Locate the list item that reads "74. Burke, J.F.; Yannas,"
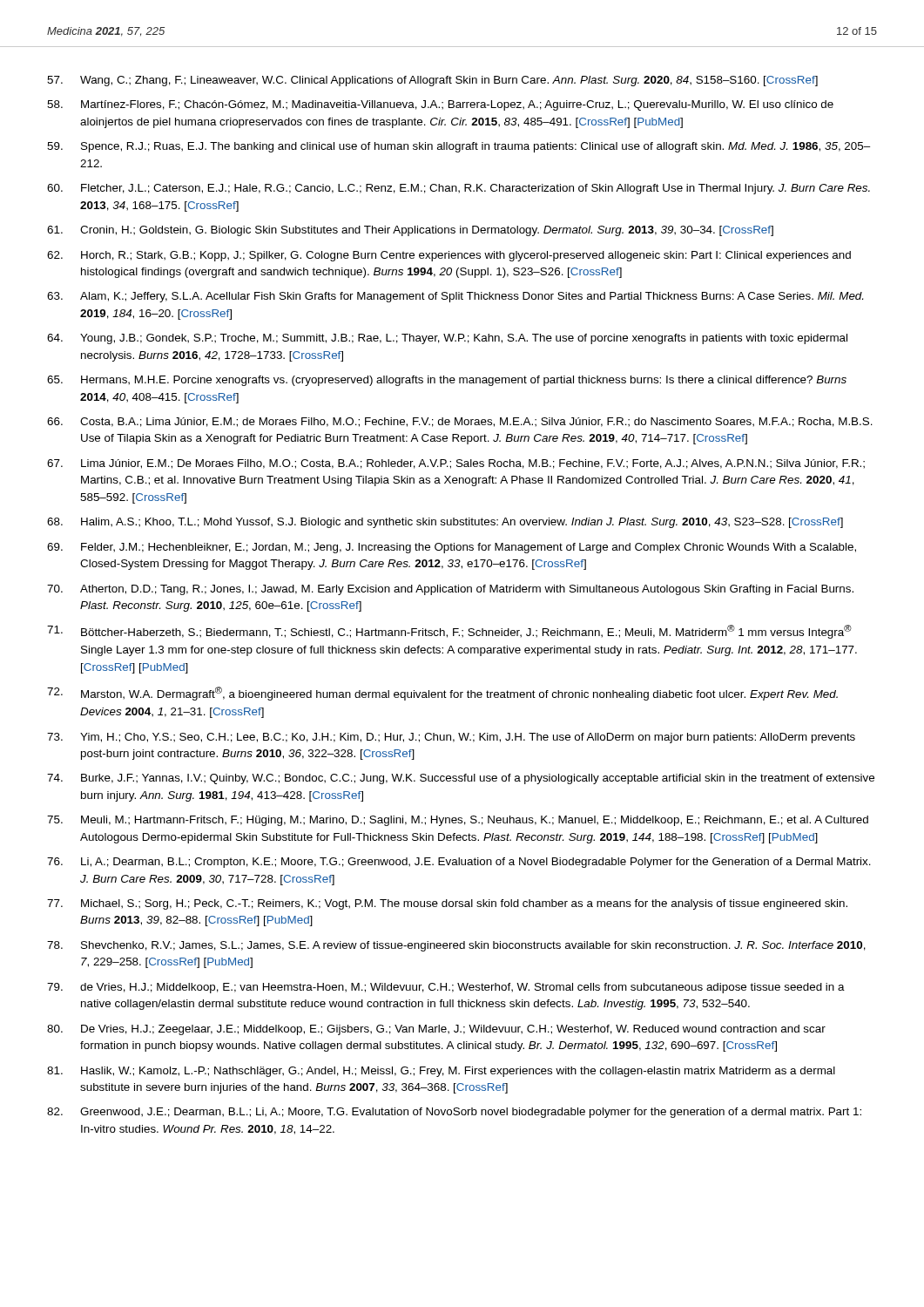Viewport: 924px width, 1307px height. point(462,787)
